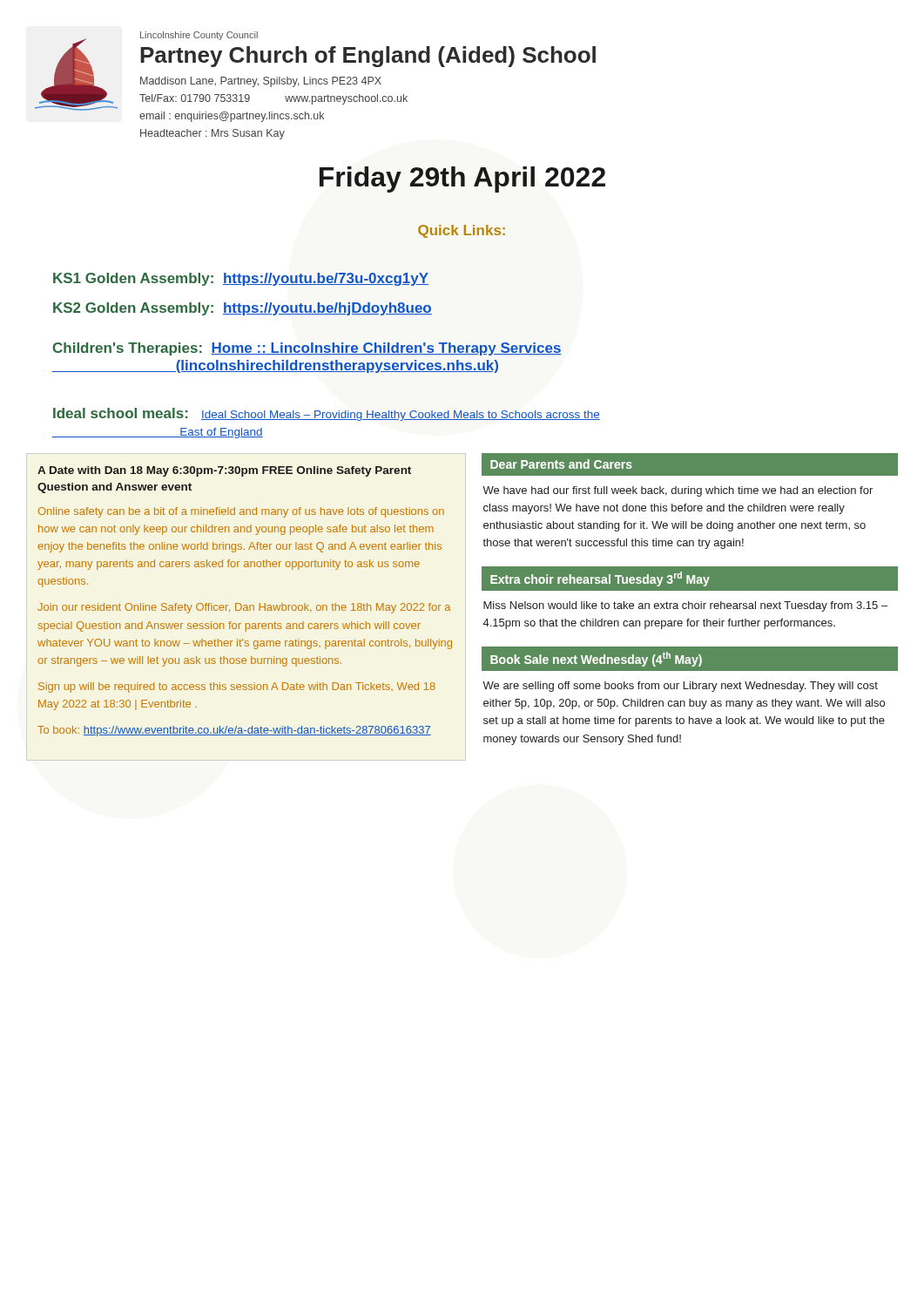Image resolution: width=924 pixels, height=1307 pixels.
Task: Select the text block that says "Children's Therapies: Home :: Lincolnshire Children's Therapy"
Action: [x=462, y=357]
